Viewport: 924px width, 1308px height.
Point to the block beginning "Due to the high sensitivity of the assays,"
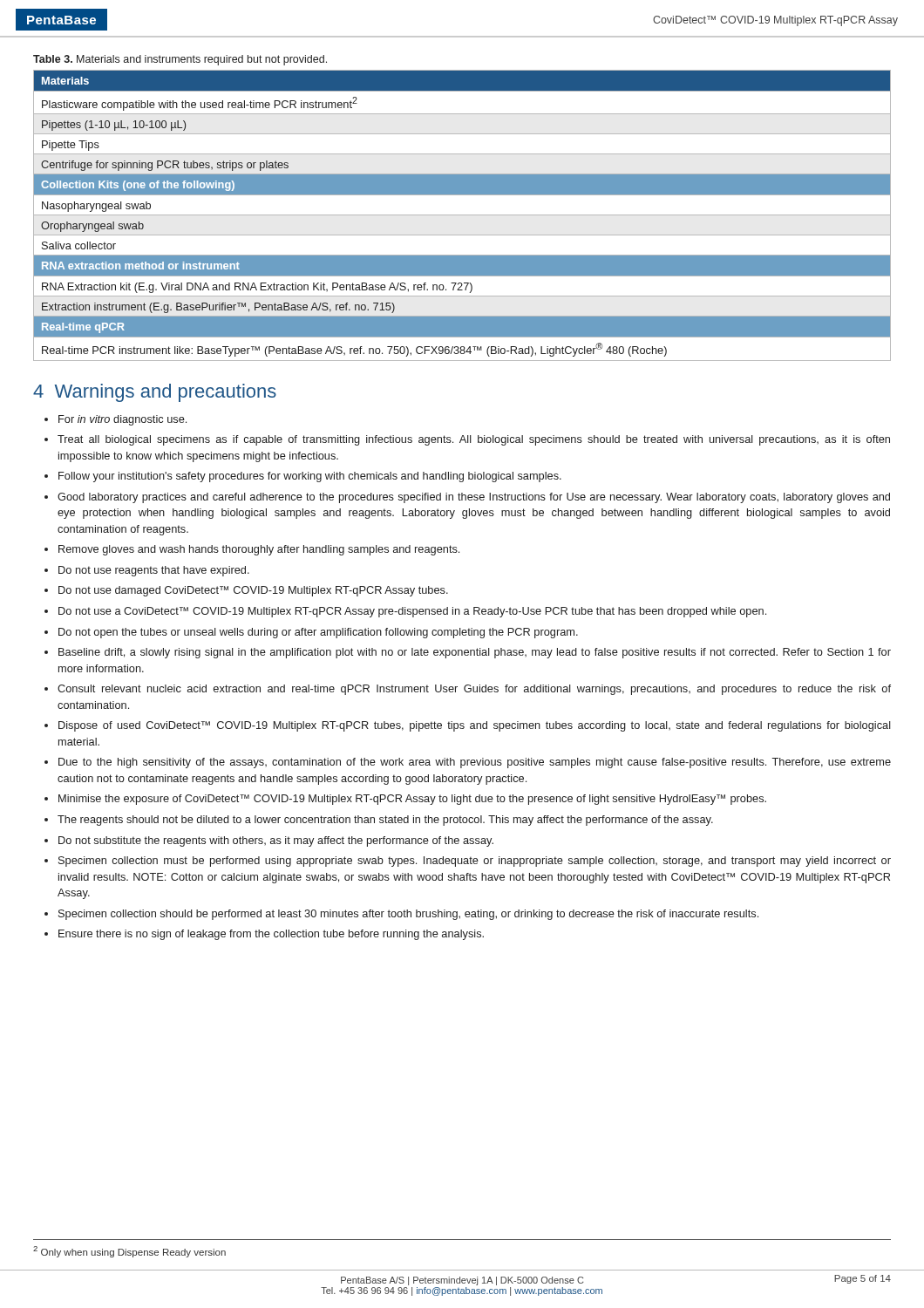(474, 770)
